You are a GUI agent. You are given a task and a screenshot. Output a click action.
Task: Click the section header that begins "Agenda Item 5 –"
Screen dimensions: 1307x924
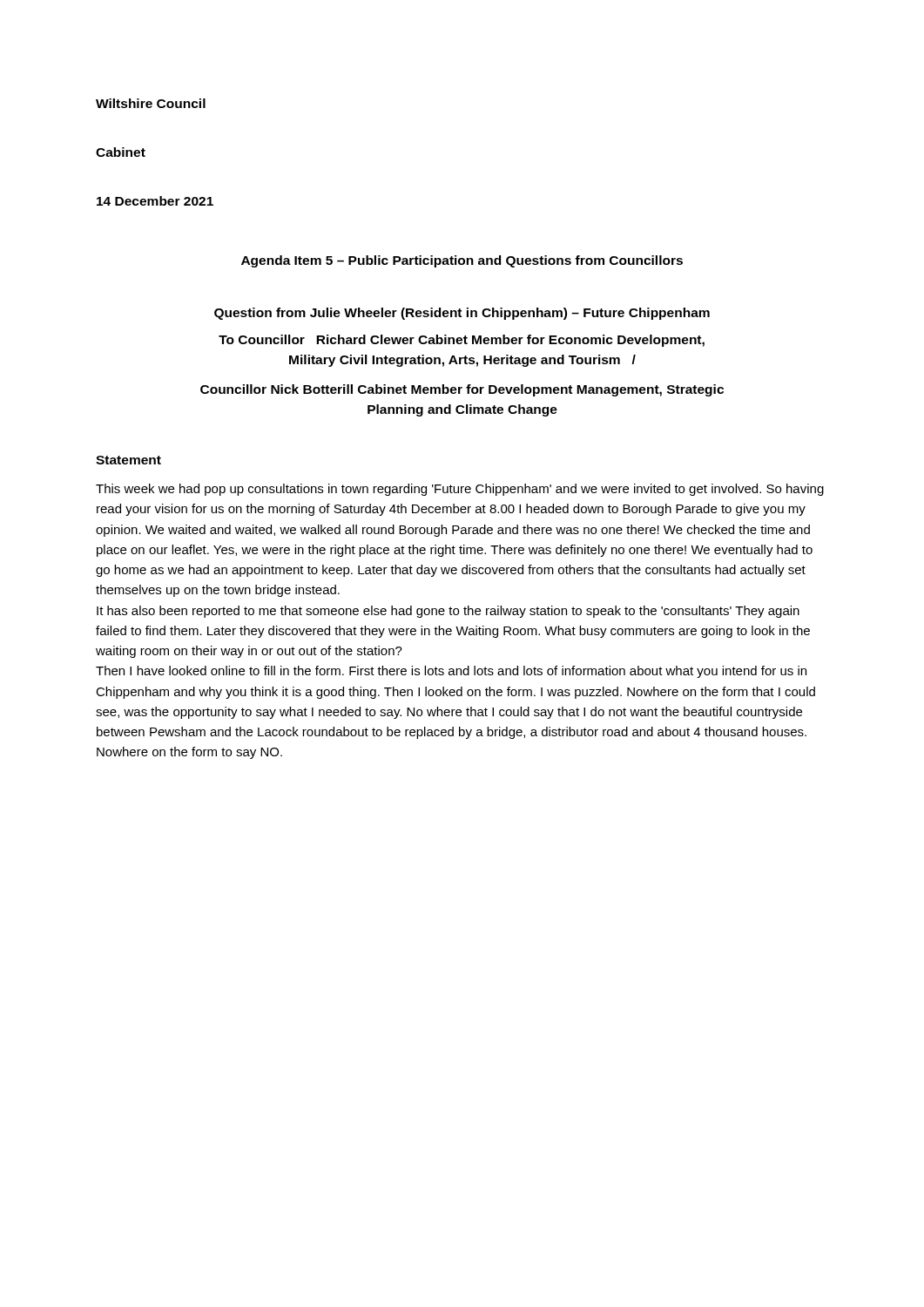[x=462, y=260]
